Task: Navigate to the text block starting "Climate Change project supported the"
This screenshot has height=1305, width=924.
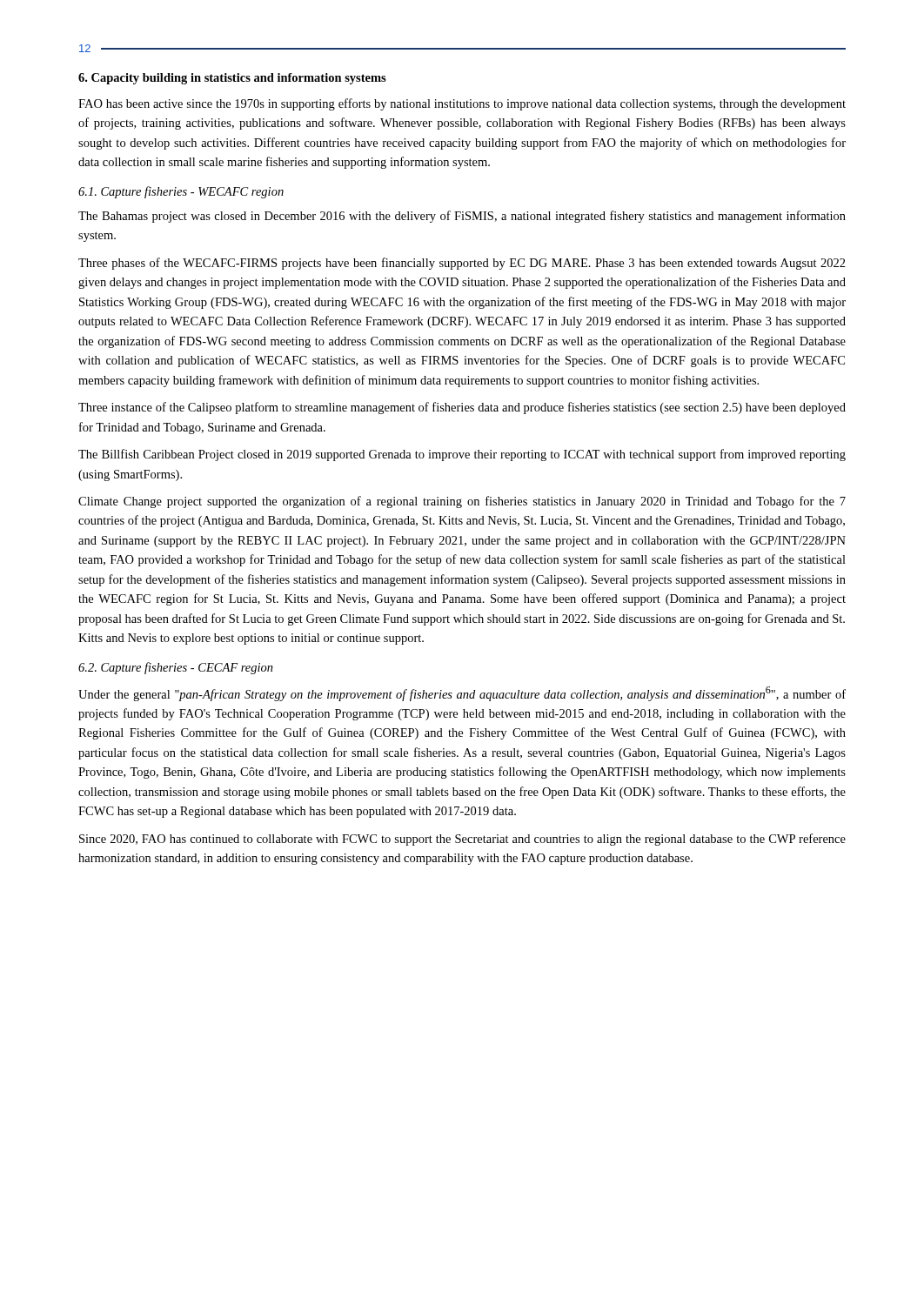Action: (462, 570)
